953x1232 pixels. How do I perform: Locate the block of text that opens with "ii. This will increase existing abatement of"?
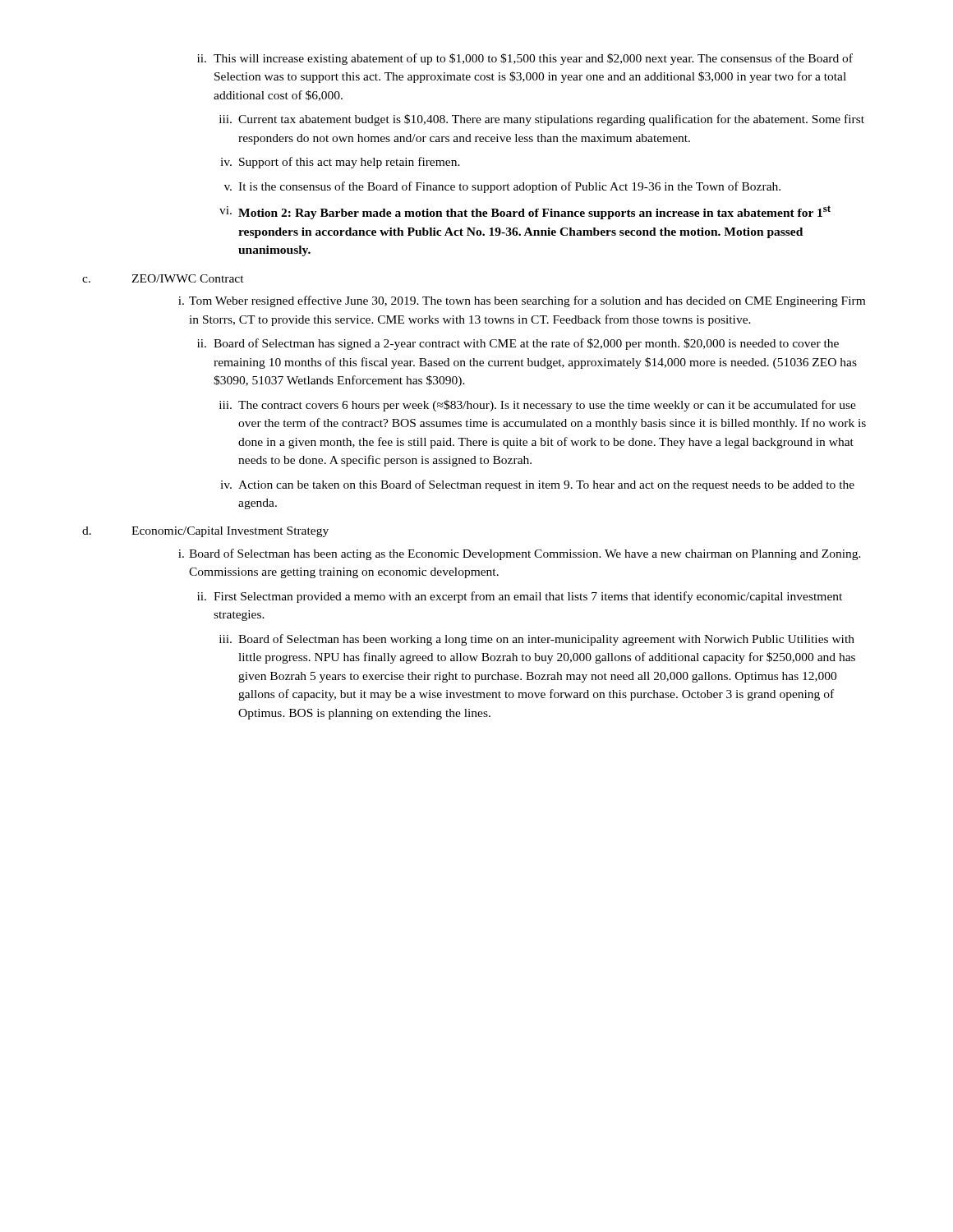coord(500,76)
